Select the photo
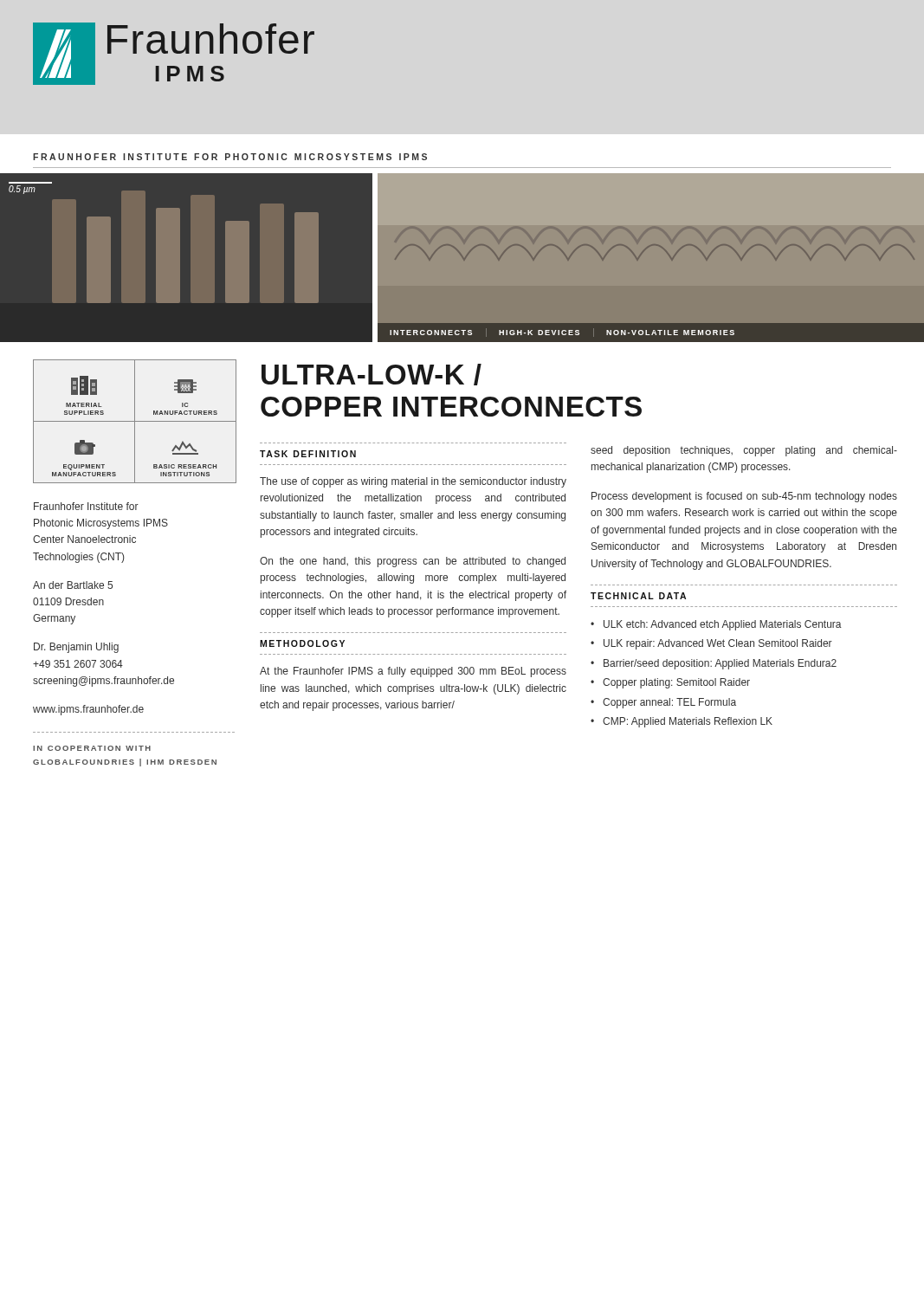The image size is (924, 1299). coord(462,258)
